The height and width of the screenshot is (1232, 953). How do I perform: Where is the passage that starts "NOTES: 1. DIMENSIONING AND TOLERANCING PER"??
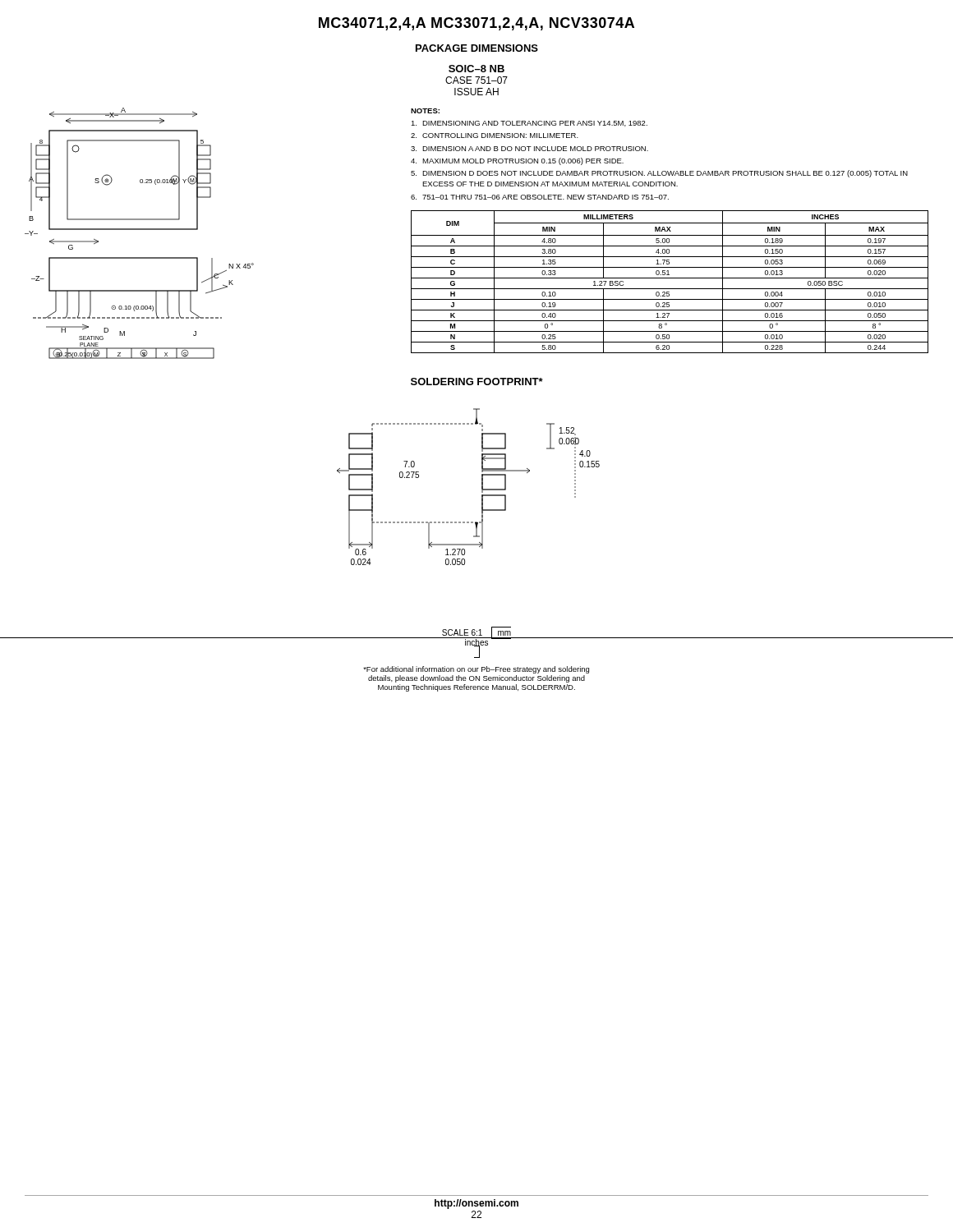click(425, 111)
